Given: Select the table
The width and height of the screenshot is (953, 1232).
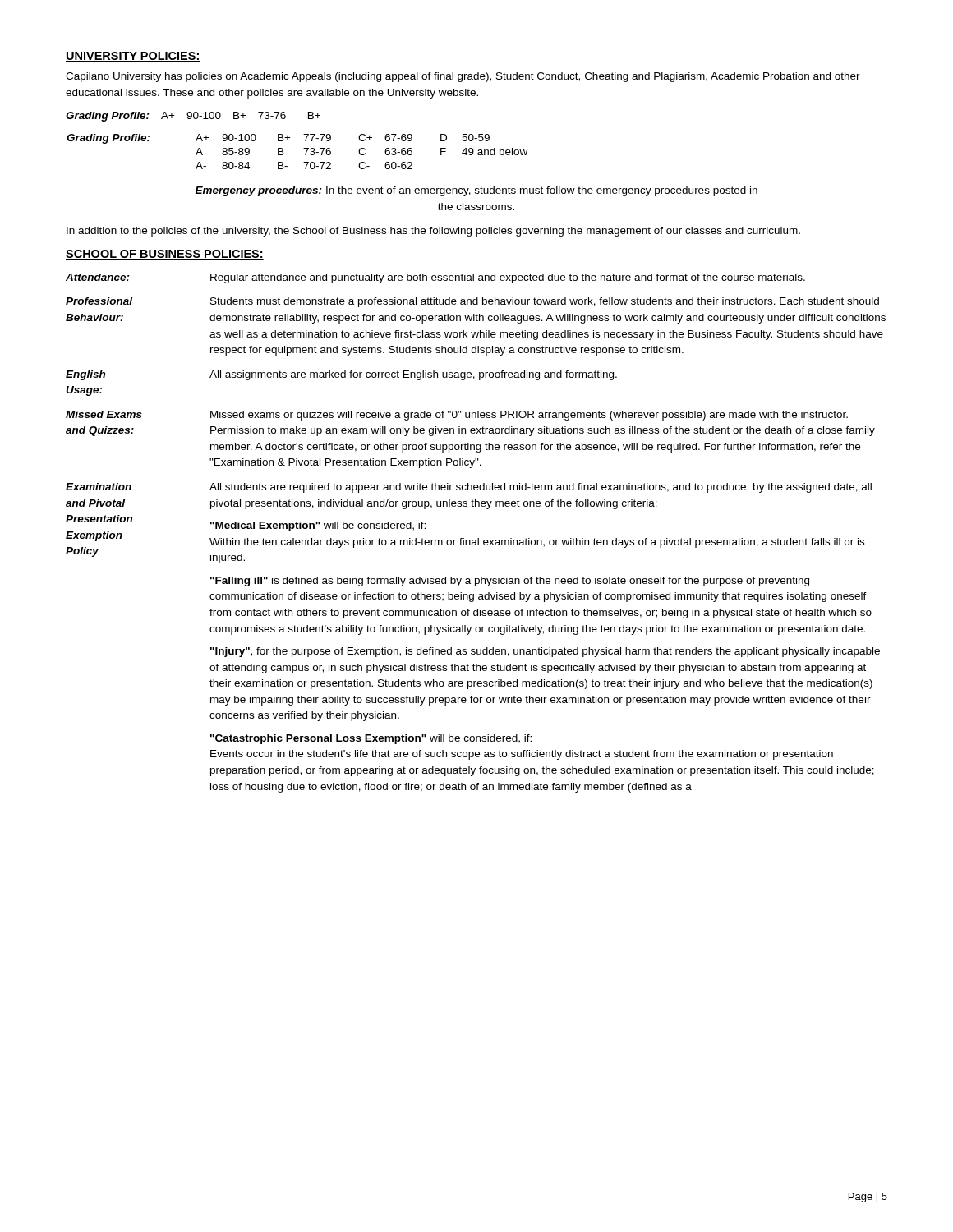Looking at the screenshot, I should click(x=476, y=141).
